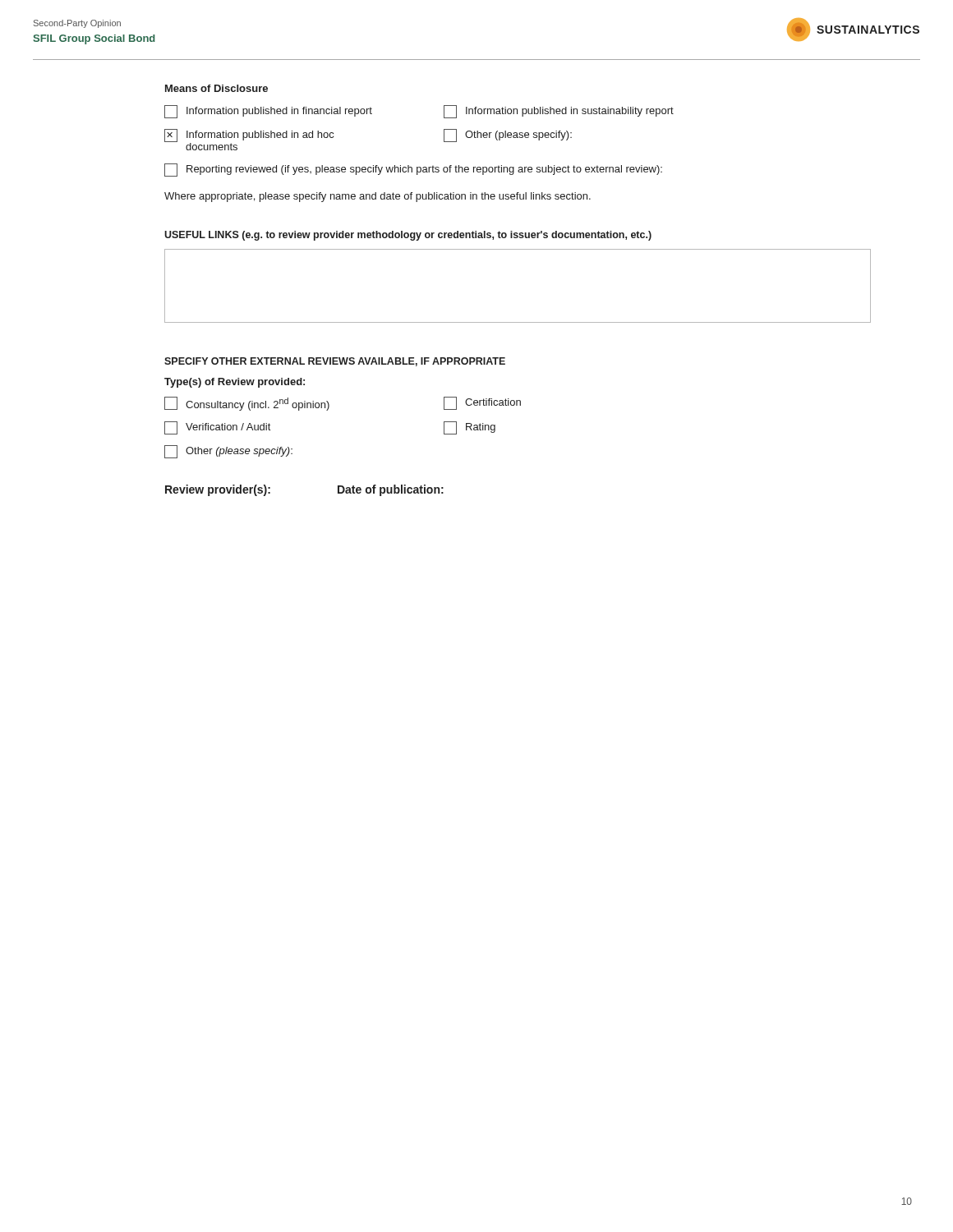Navigate to the block starting "Type(s) of Review"
Screen dimensions: 1232x953
235,381
